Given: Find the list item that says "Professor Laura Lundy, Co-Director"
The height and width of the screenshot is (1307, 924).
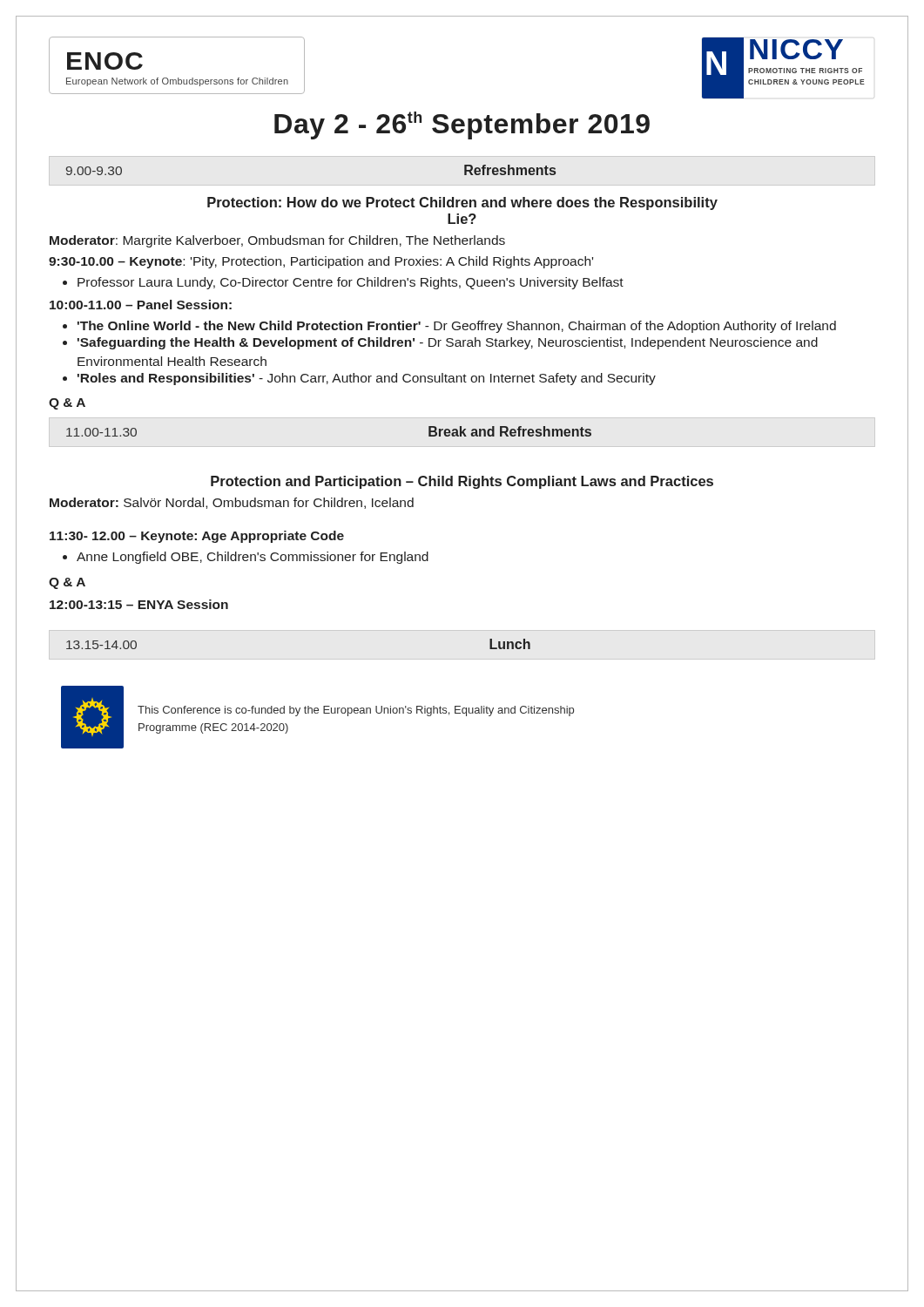Looking at the screenshot, I should point(462,283).
